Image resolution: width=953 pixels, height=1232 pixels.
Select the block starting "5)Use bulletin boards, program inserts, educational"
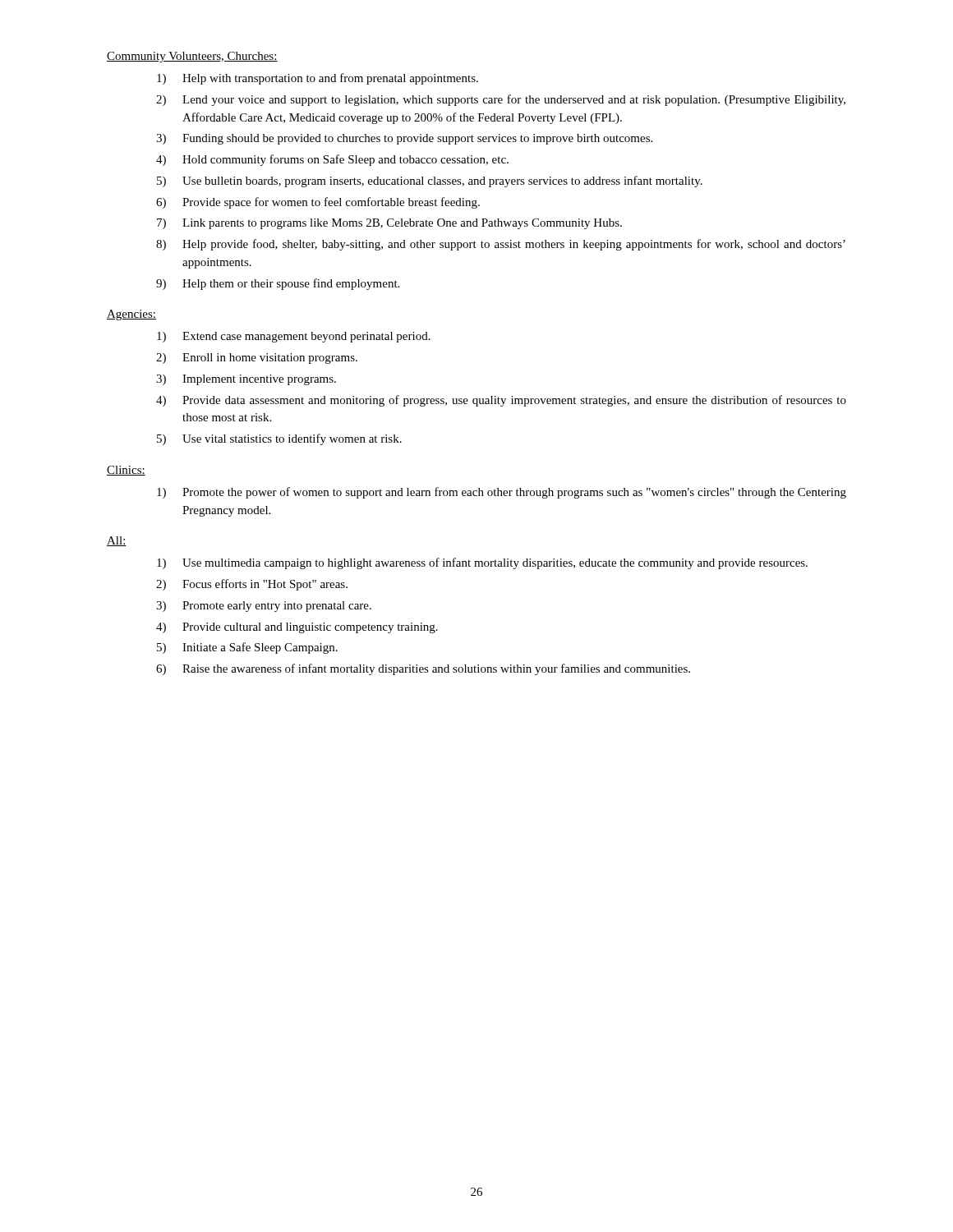pos(501,181)
